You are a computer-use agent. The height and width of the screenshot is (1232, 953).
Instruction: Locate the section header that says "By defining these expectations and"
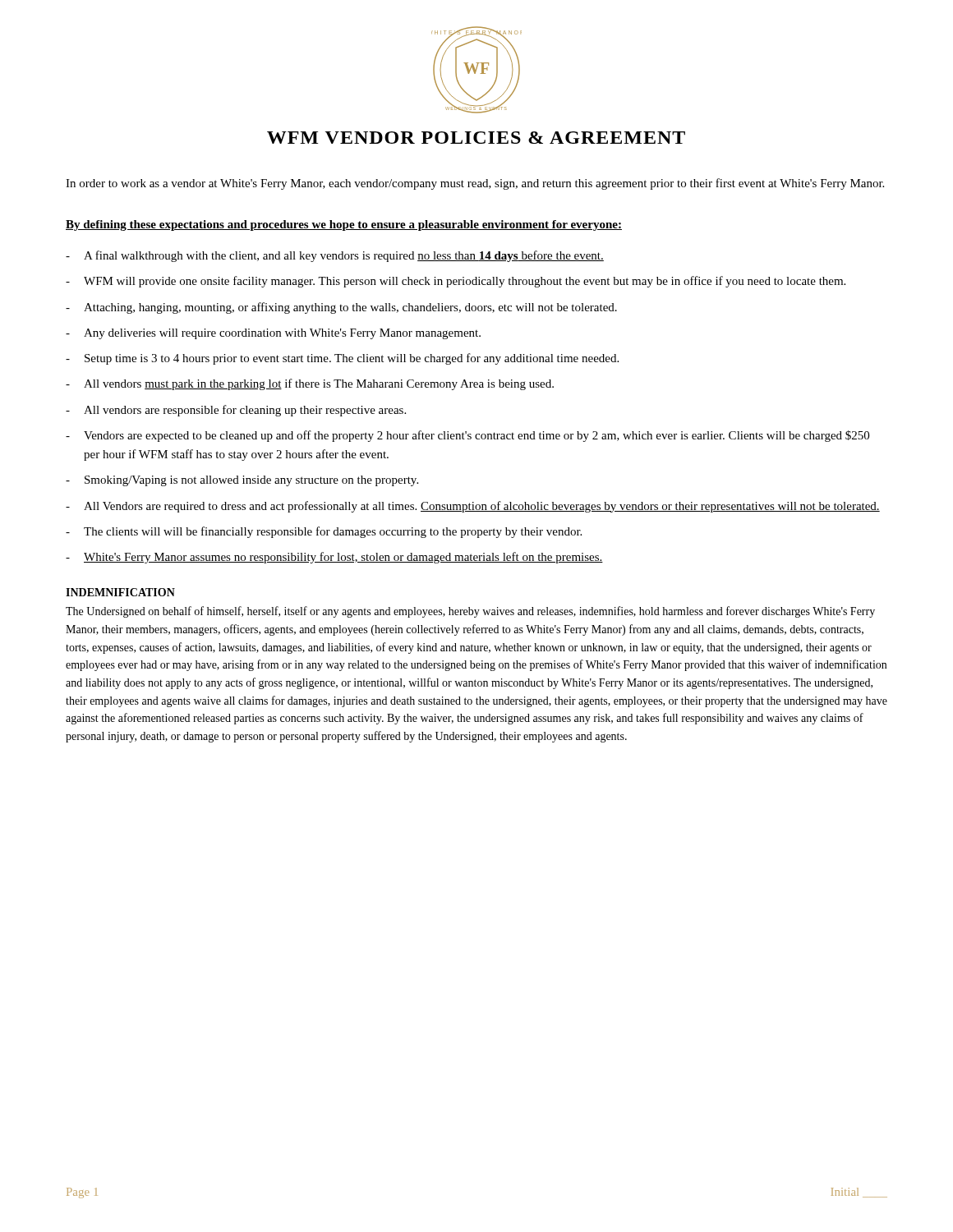tap(476, 225)
